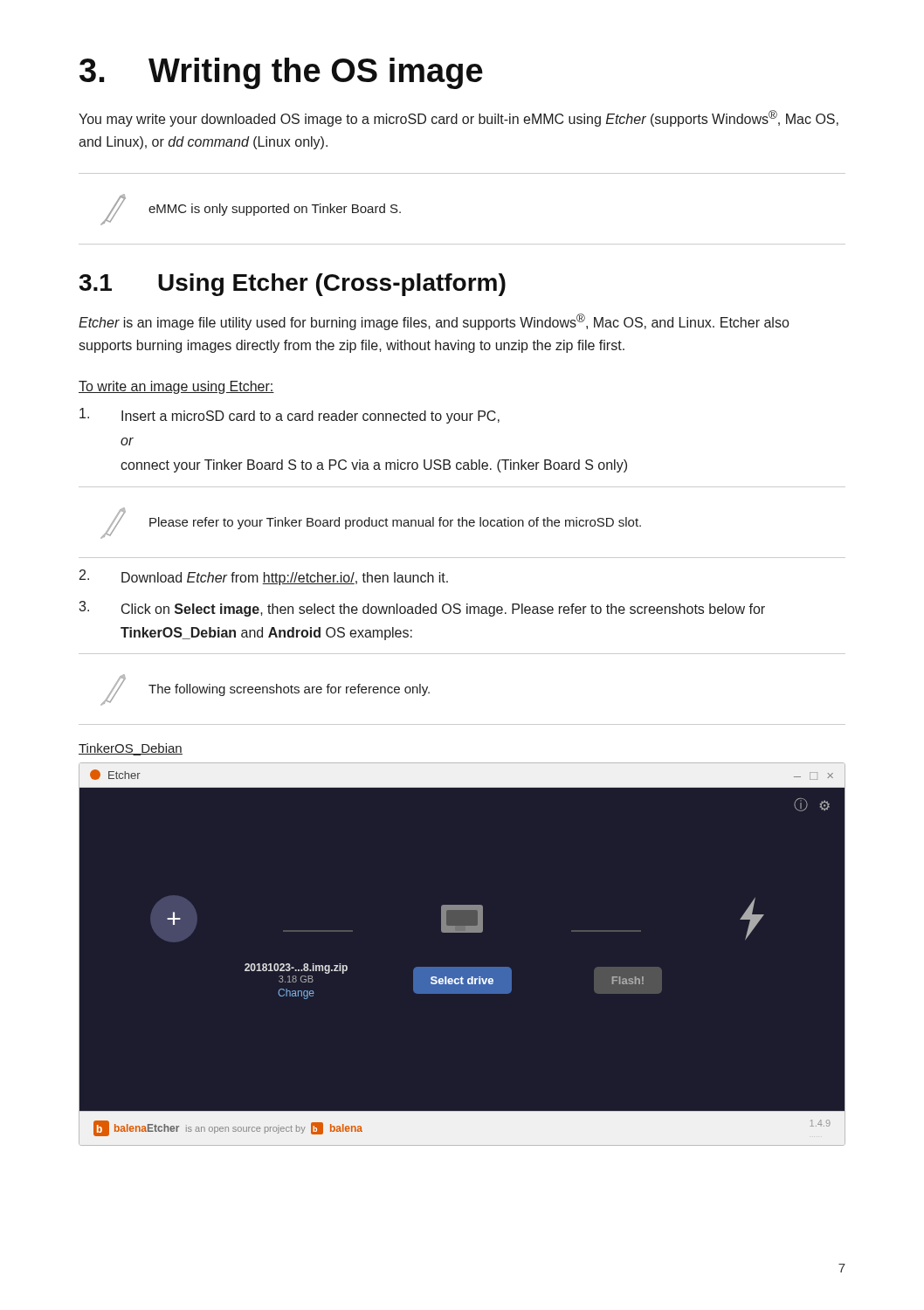The width and height of the screenshot is (924, 1310).
Task: Locate the text starting "You may write your downloaded"
Action: [x=462, y=129]
